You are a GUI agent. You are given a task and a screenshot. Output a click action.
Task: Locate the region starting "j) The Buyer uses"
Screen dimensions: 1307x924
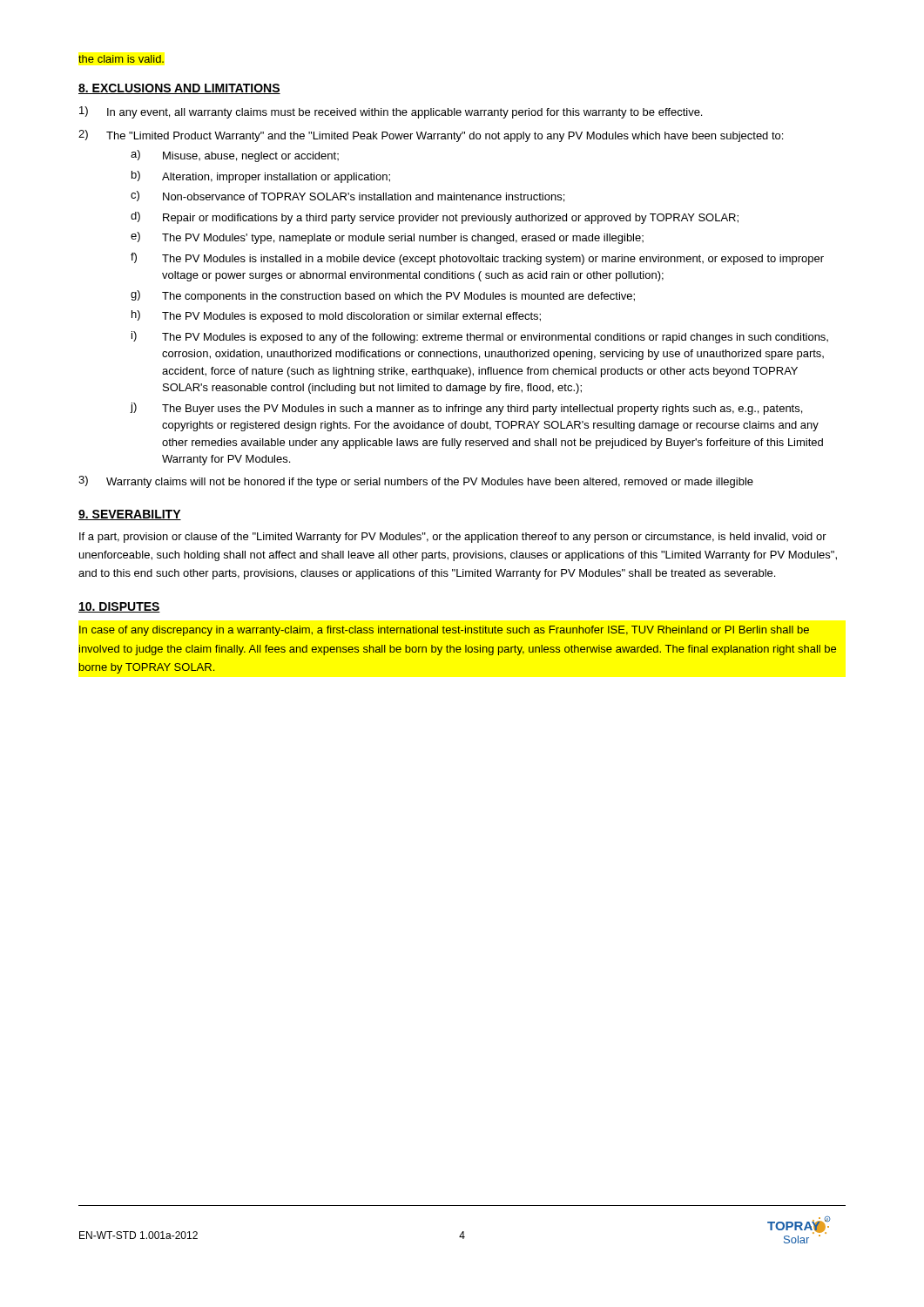(x=488, y=434)
